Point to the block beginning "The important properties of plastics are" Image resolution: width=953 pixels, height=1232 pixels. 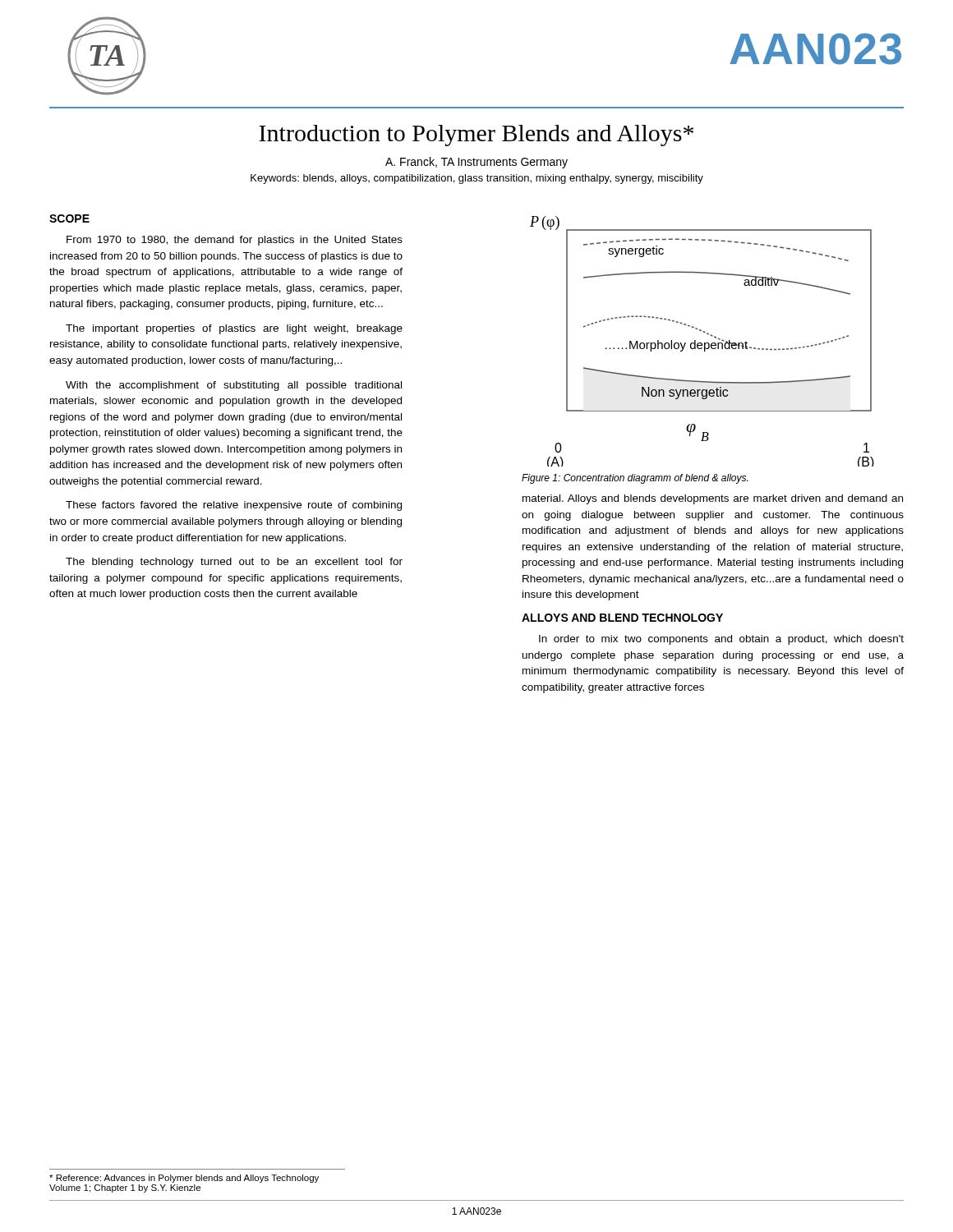click(x=226, y=344)
